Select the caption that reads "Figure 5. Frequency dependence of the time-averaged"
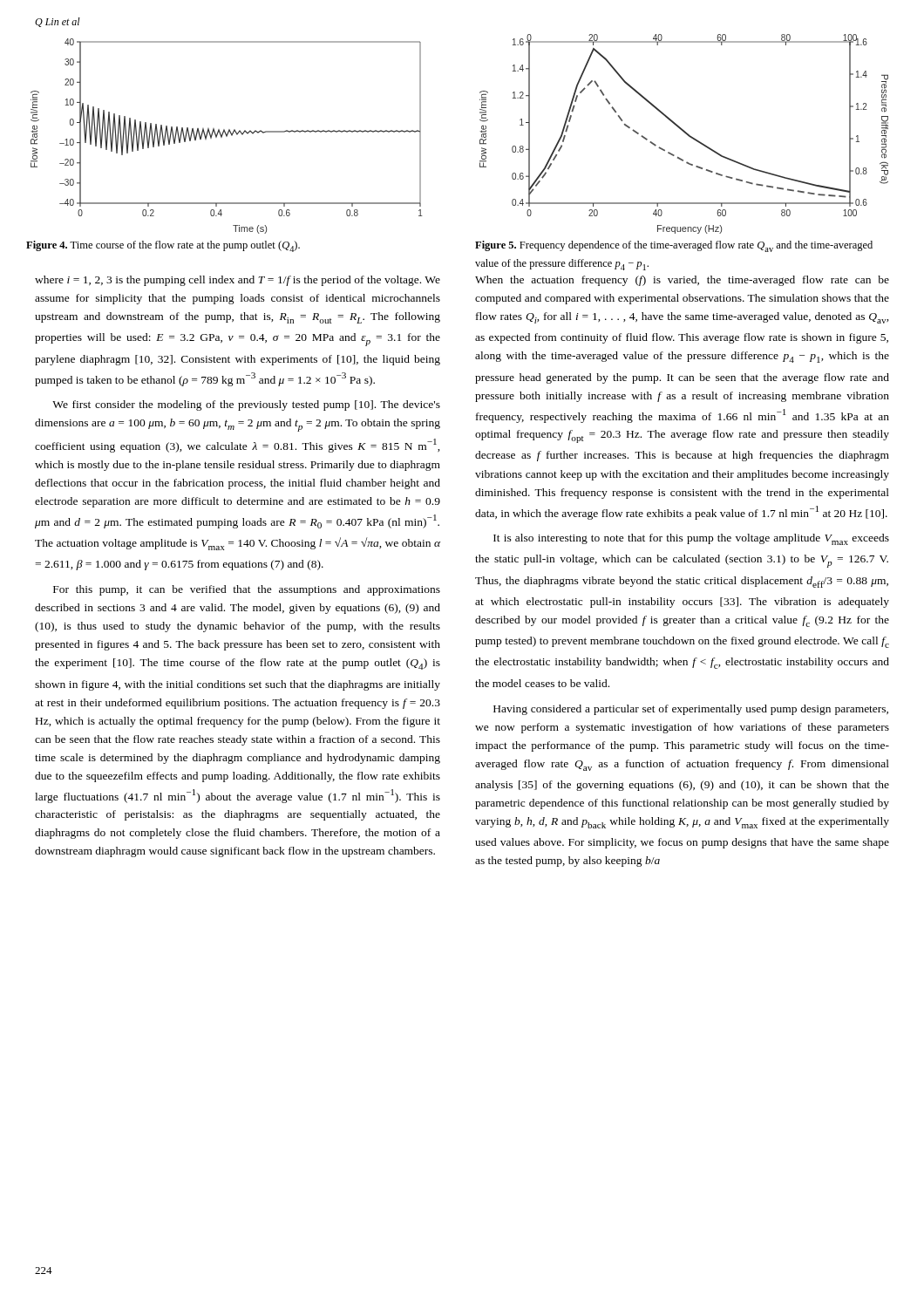 pos(674,255)
